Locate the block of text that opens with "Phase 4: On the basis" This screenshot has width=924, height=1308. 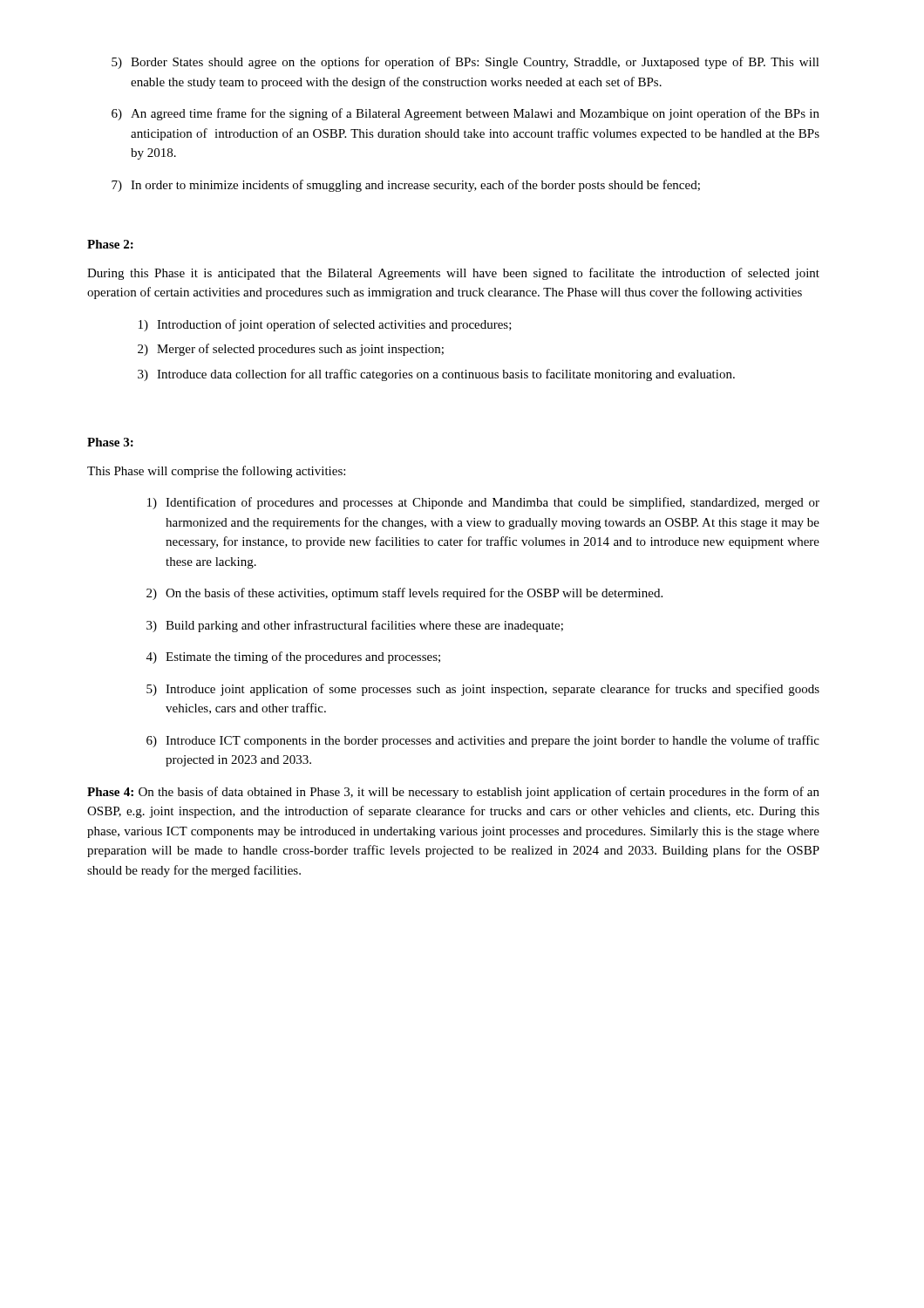tap(453, 831)
